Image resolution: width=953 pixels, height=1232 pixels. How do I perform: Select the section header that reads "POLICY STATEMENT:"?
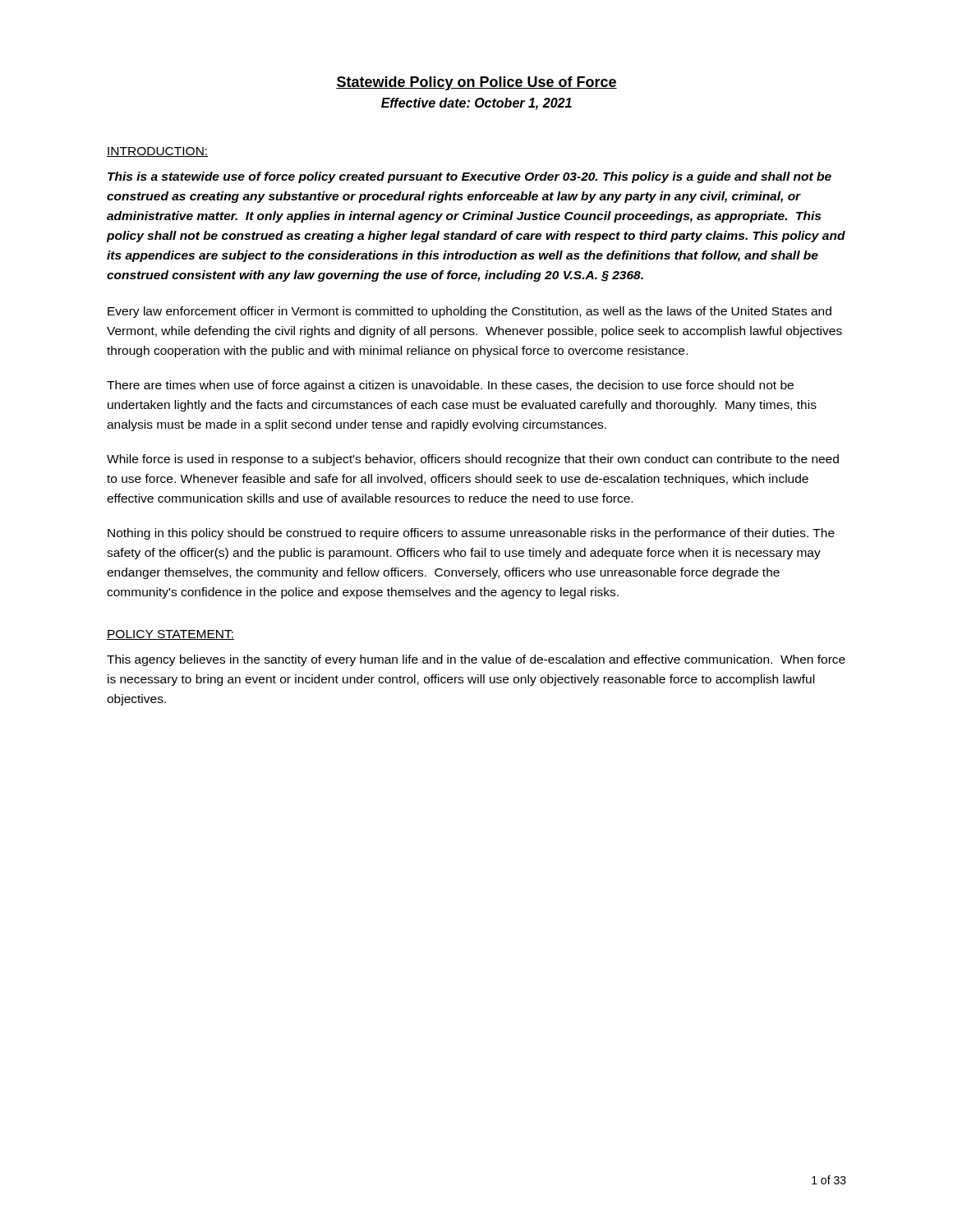tap(170, 634)
